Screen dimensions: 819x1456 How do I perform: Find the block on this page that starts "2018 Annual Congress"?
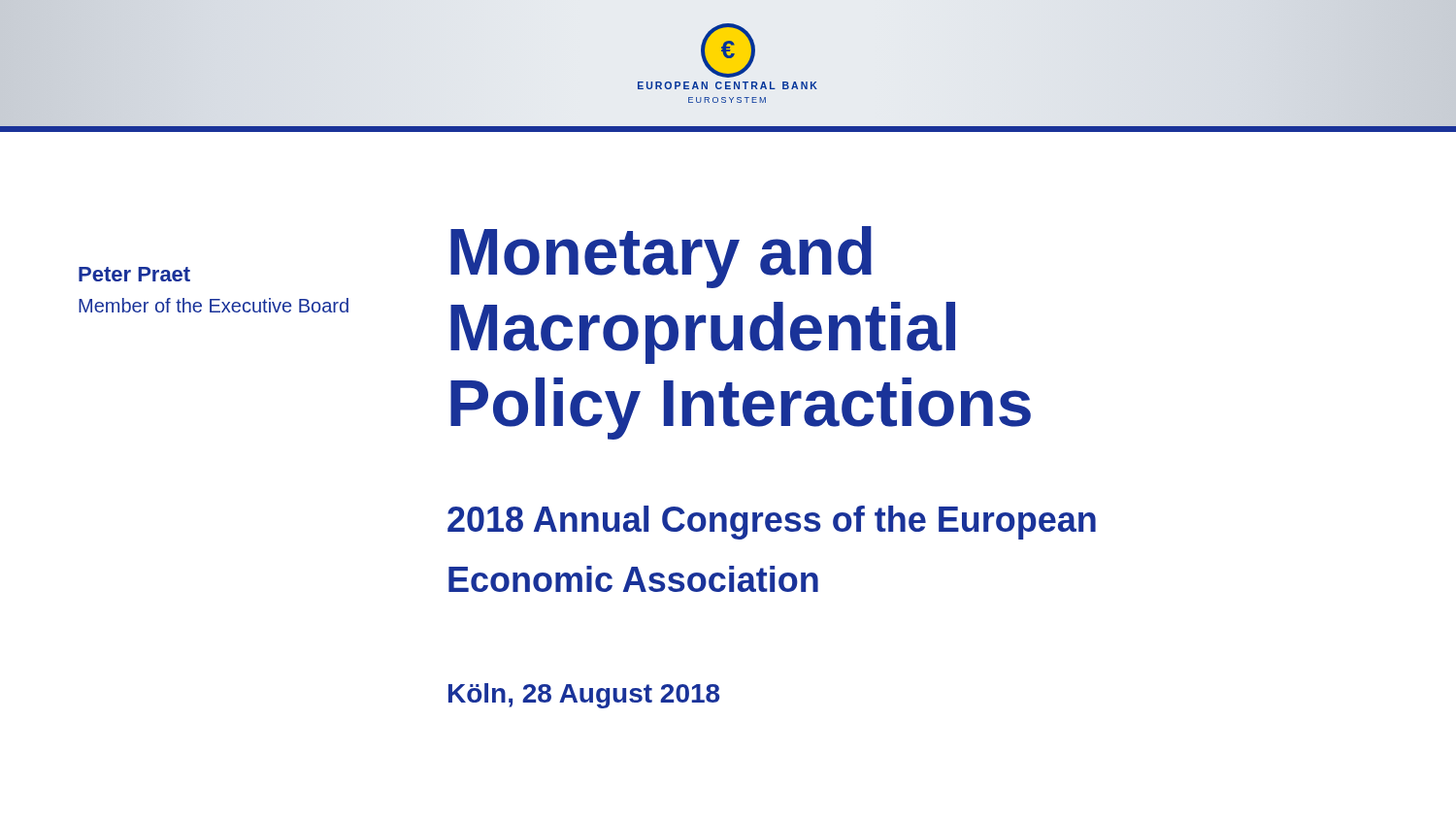click(772, 519)
